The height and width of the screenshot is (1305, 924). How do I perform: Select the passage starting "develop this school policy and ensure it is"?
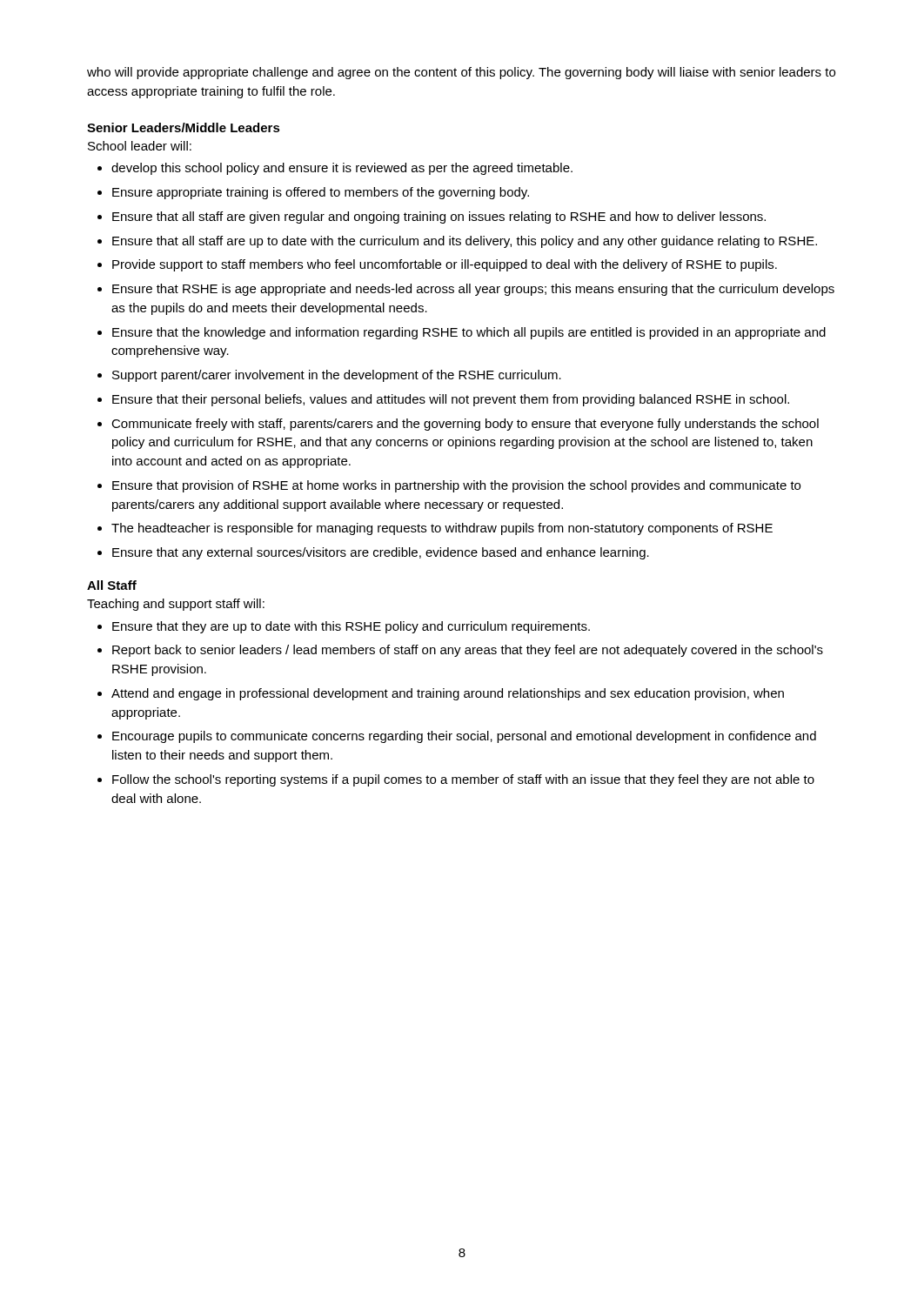(x=342, y=168)
